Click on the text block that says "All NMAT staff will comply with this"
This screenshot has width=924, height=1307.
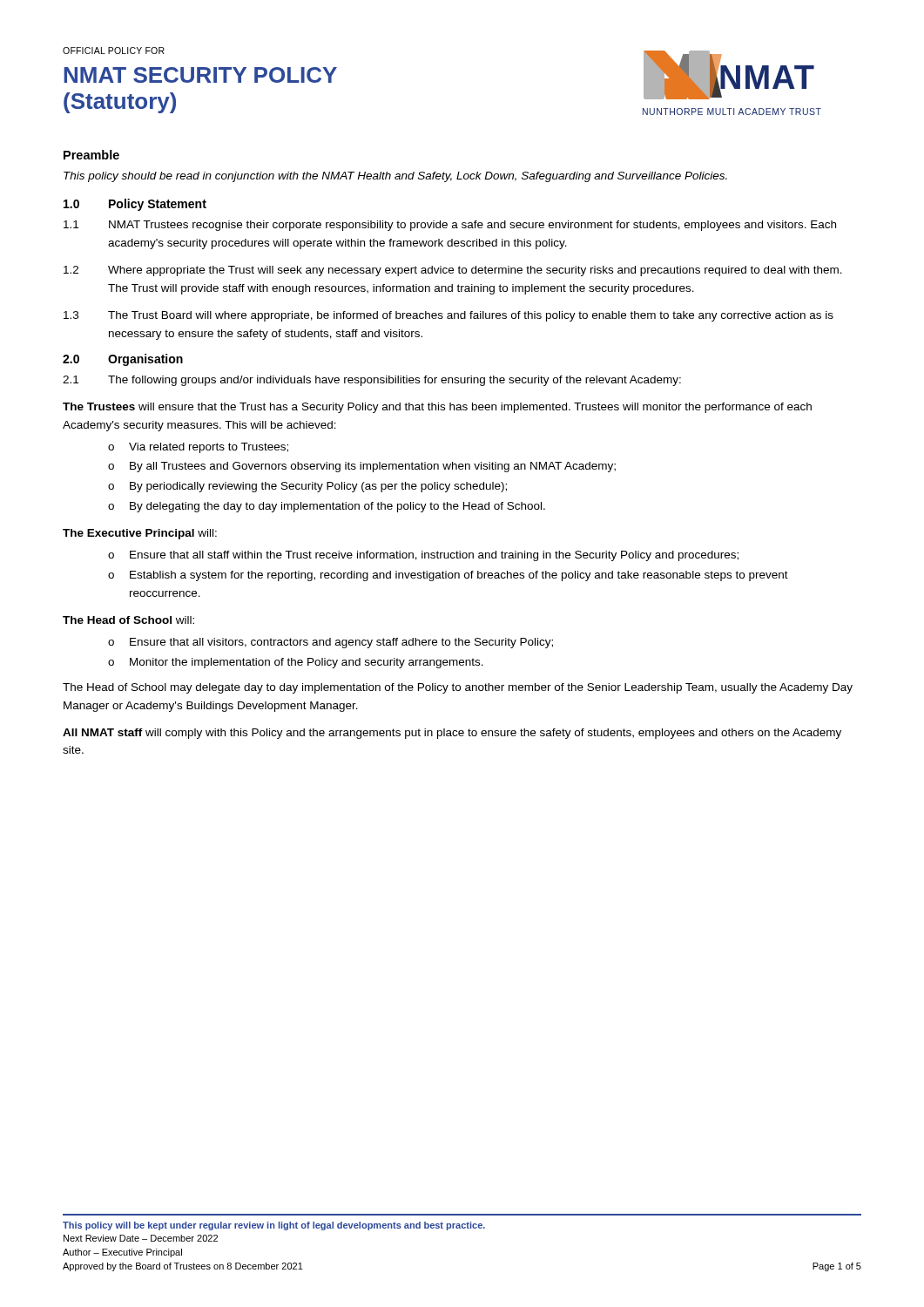[x=452, y=741]
